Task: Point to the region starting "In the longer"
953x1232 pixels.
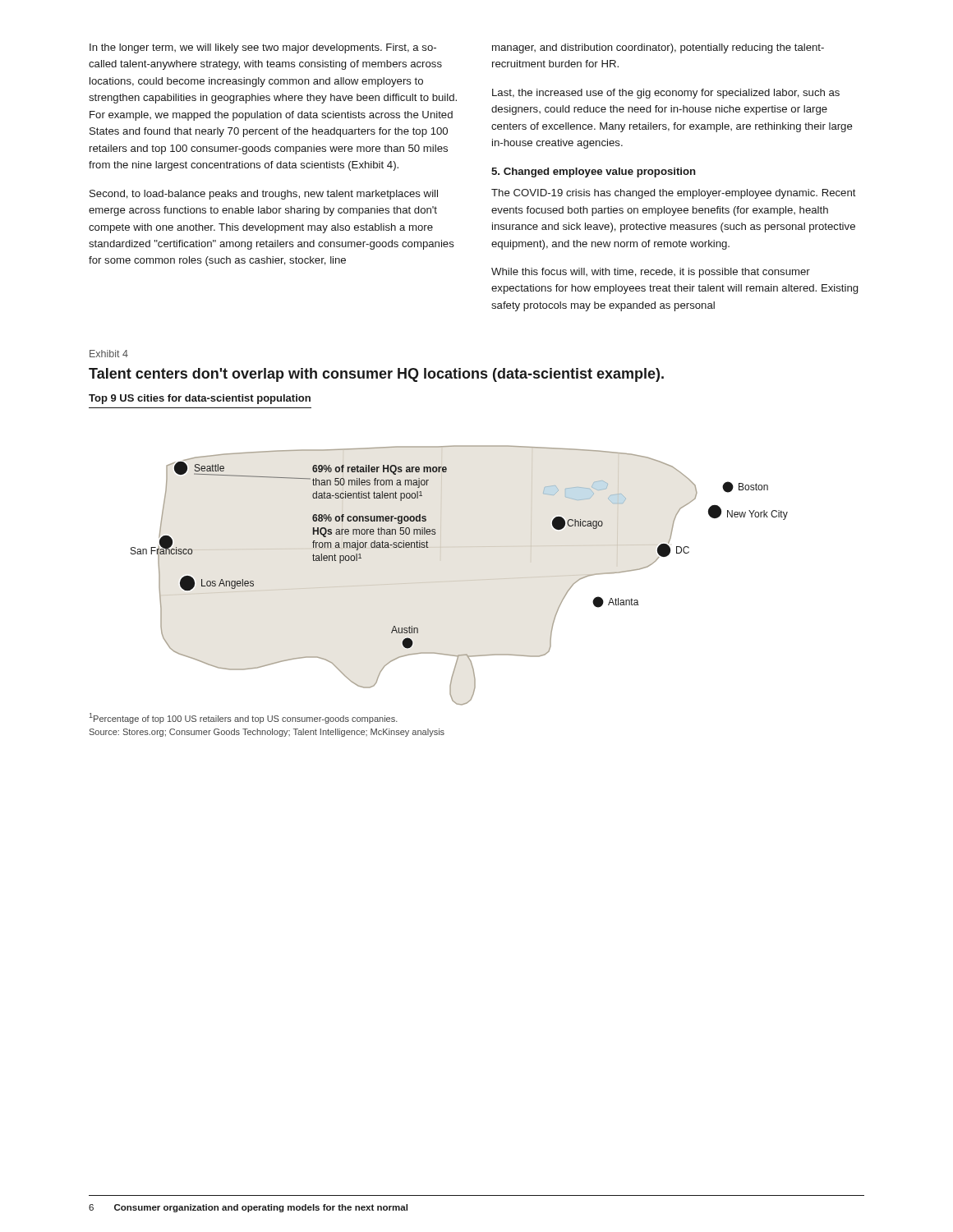Action: tap(267, 49)
